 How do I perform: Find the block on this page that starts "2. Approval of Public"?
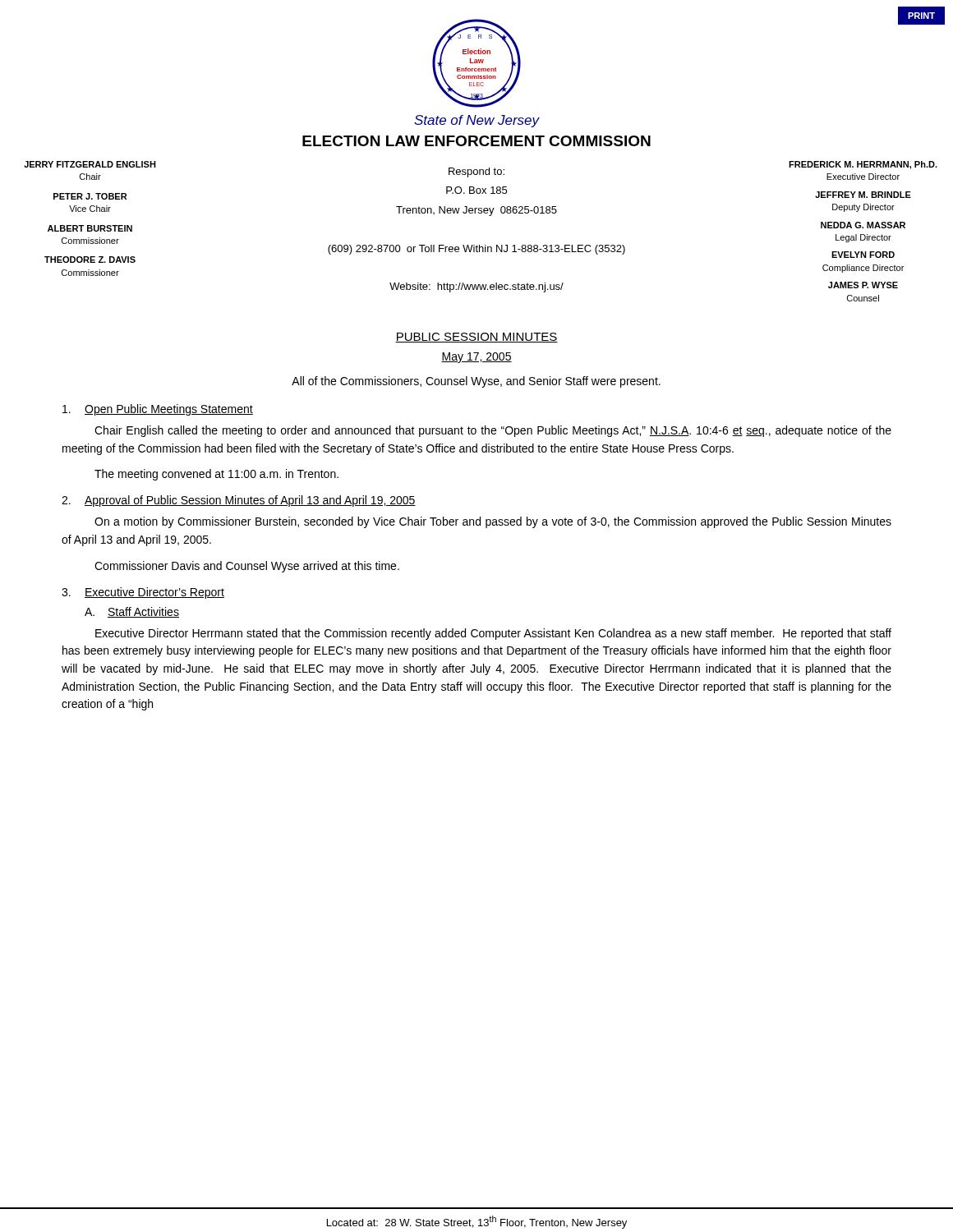(238, 500)
